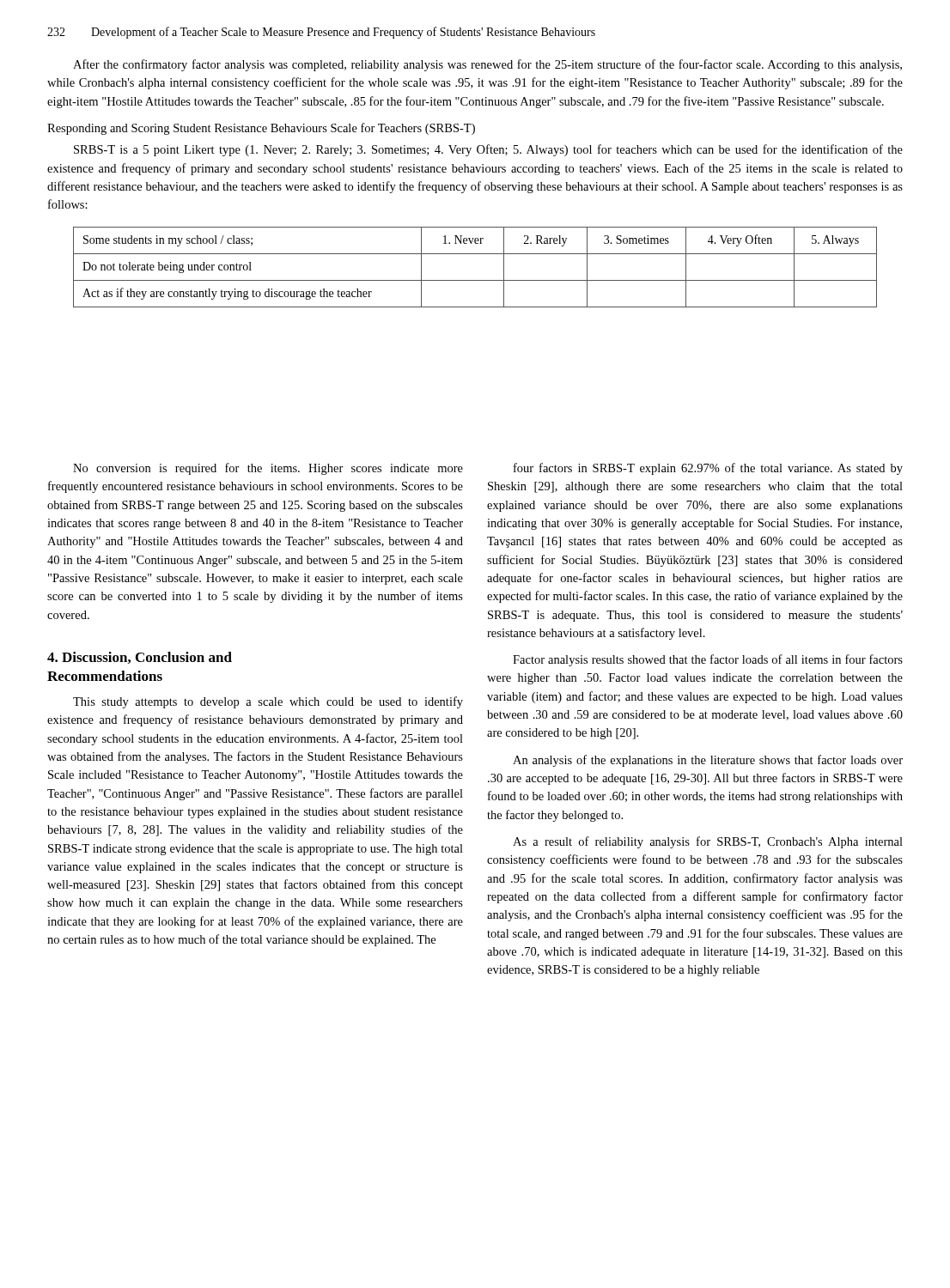Locate the text block containing "This study attempts to develop a scale"

(x=255, y=820)
